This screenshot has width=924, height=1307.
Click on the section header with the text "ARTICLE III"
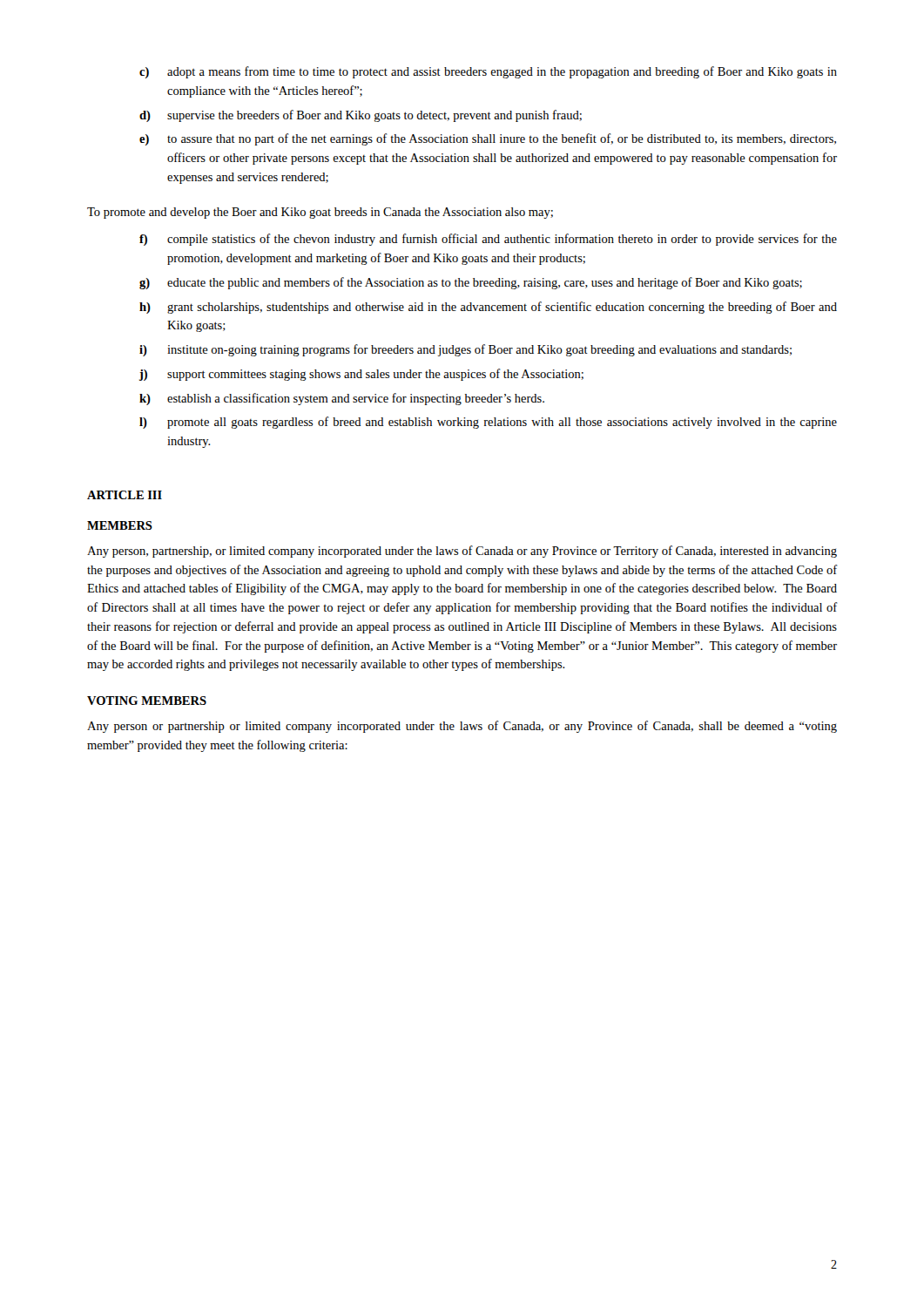125,495
